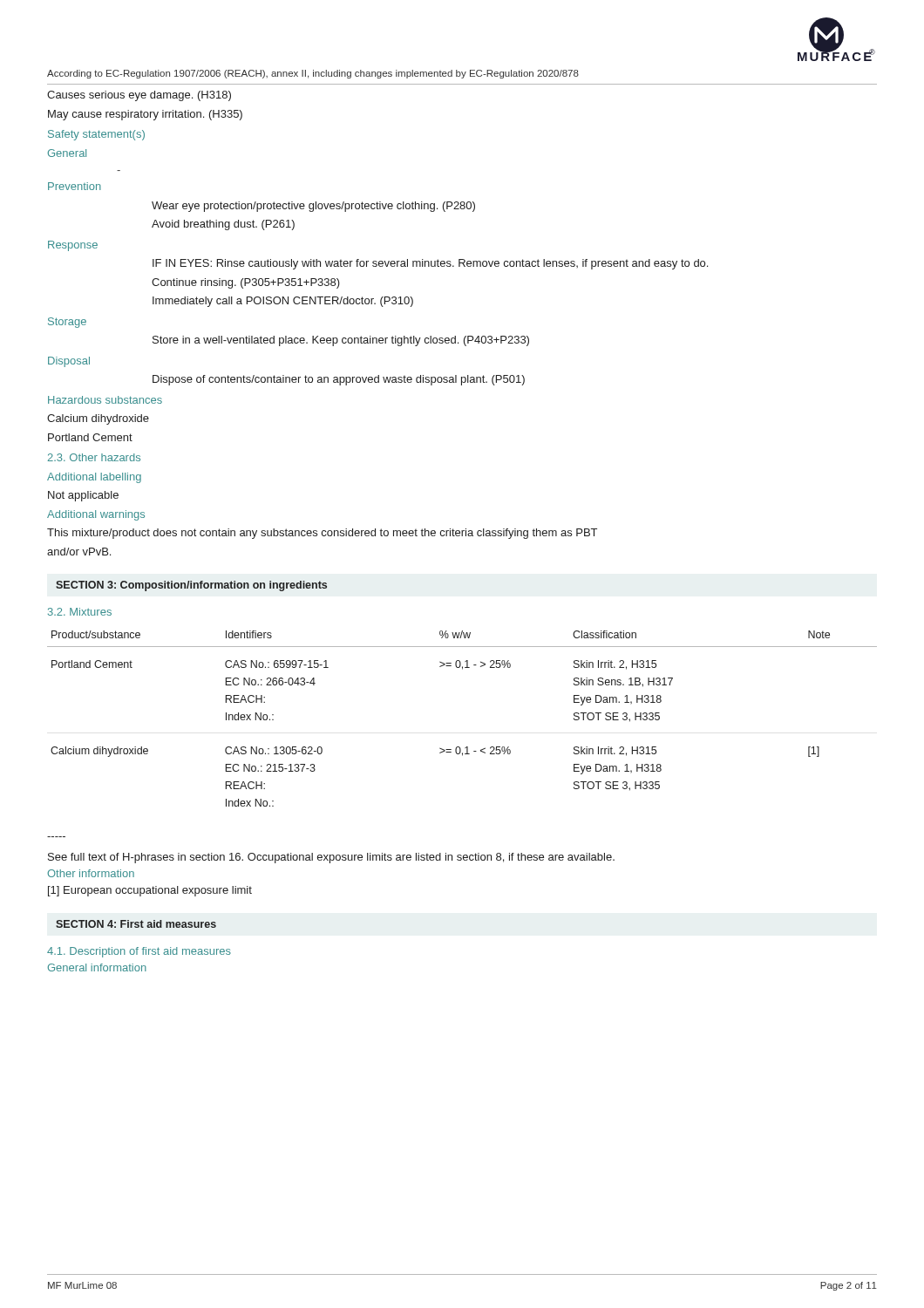Find the text block starting "This mixture/product does"
The height and width of the screenshot is (1308, 924).
pyautogui.click(x=322, y=532)
